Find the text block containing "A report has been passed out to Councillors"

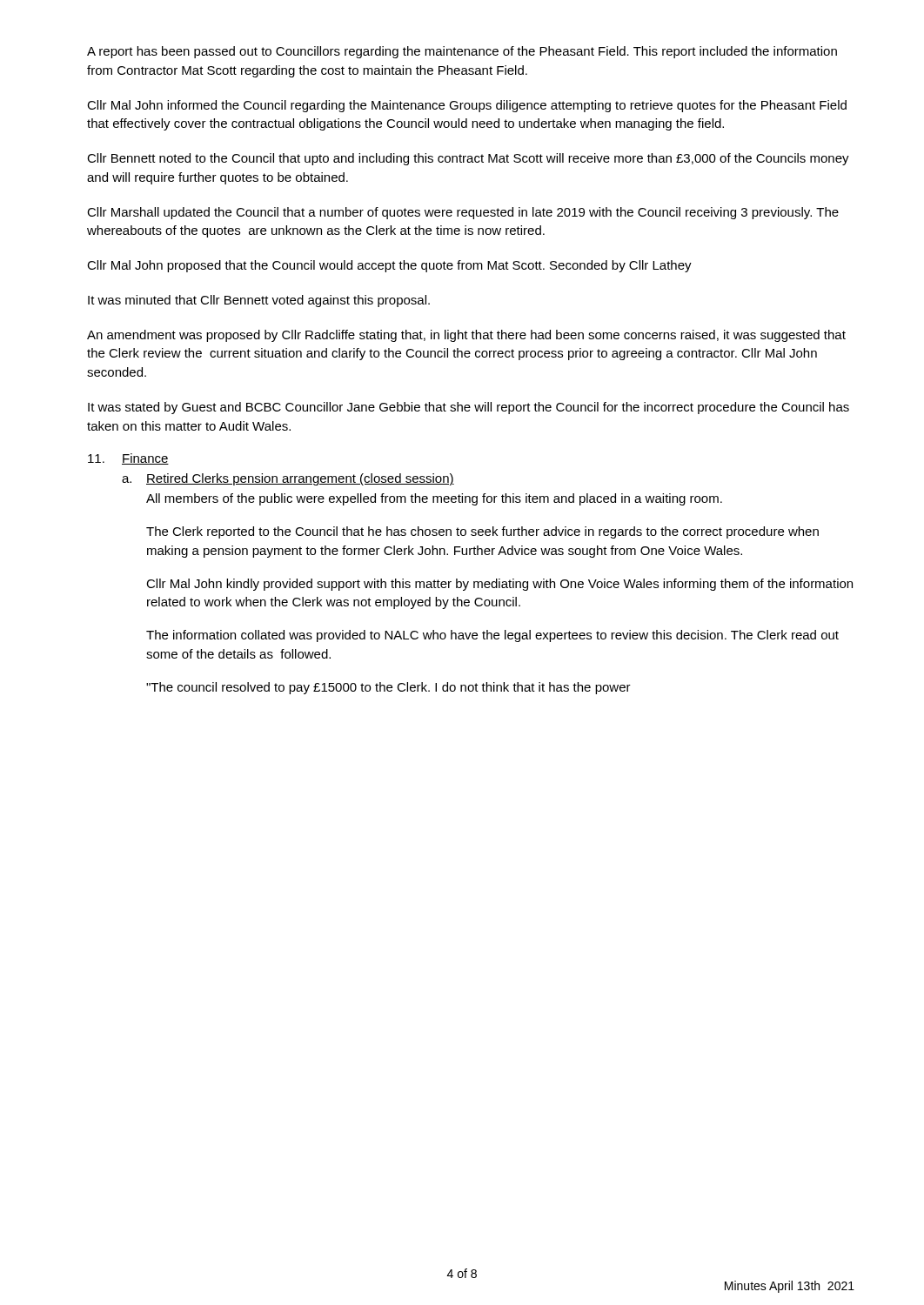[x=471, y=61]
